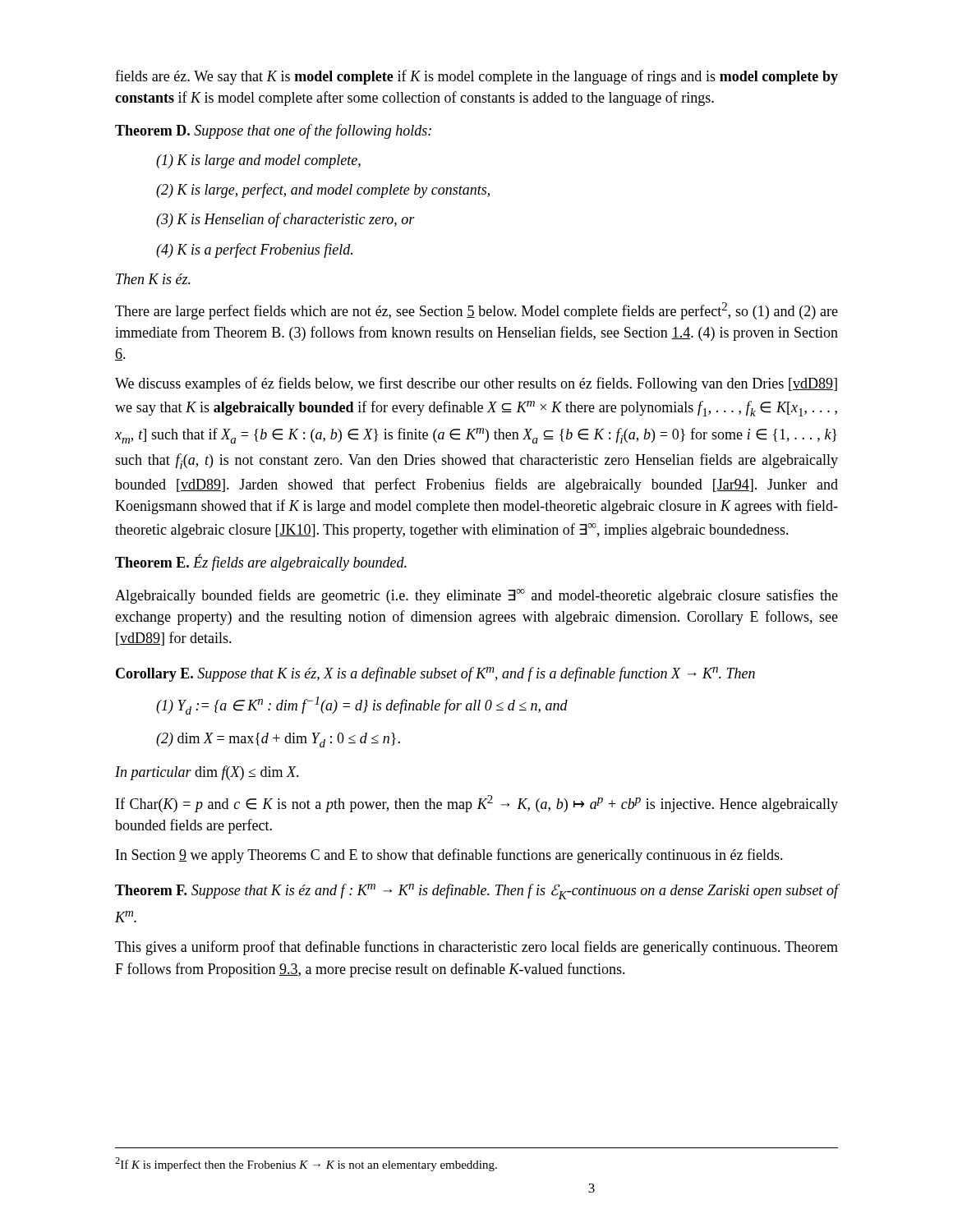Select the block starting "Theorem E. Éz fields"
The width and height of the screenshot is (953, 1232).
[x=261, y=562]
